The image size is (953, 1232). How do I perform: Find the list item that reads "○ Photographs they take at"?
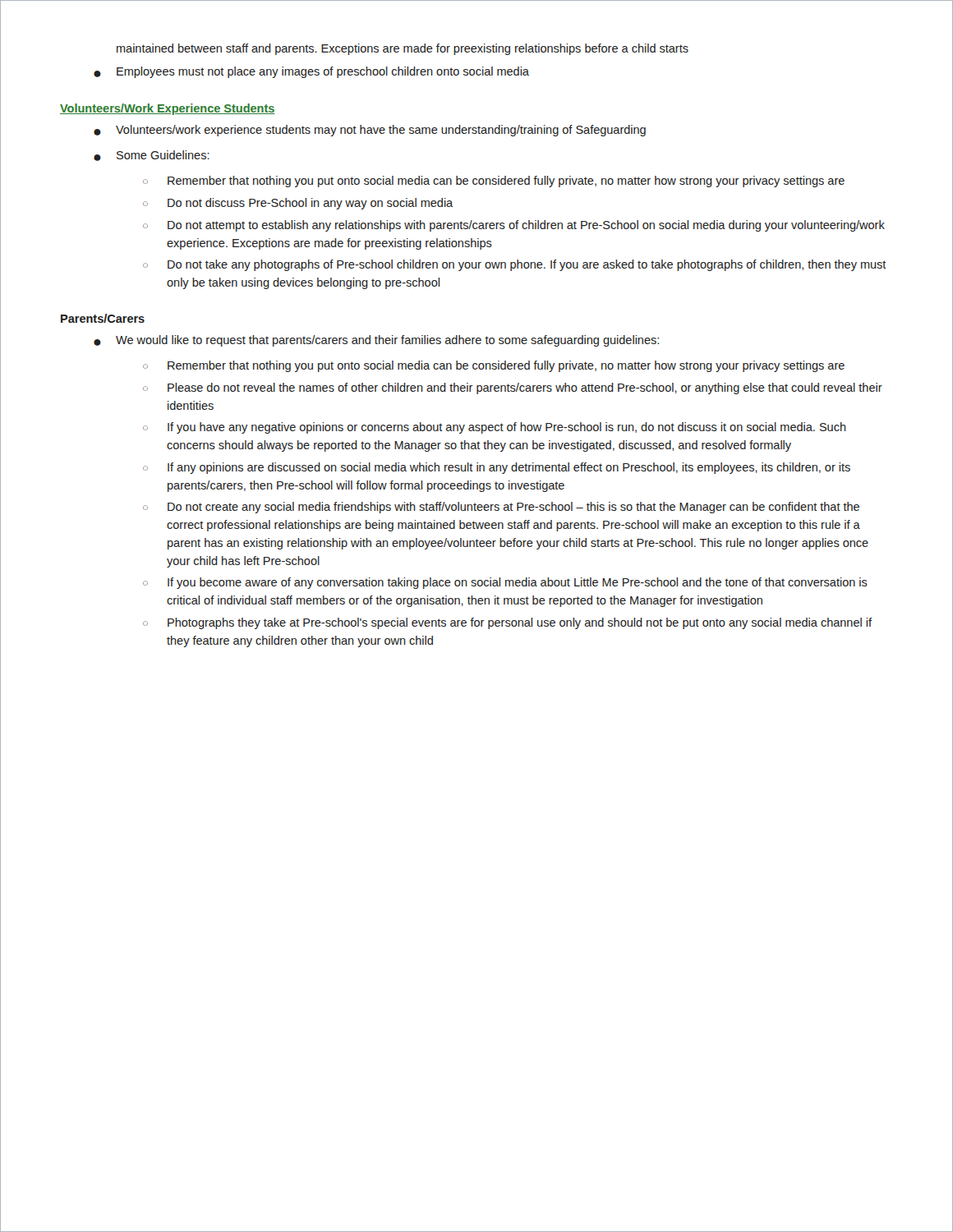(518, 632)
